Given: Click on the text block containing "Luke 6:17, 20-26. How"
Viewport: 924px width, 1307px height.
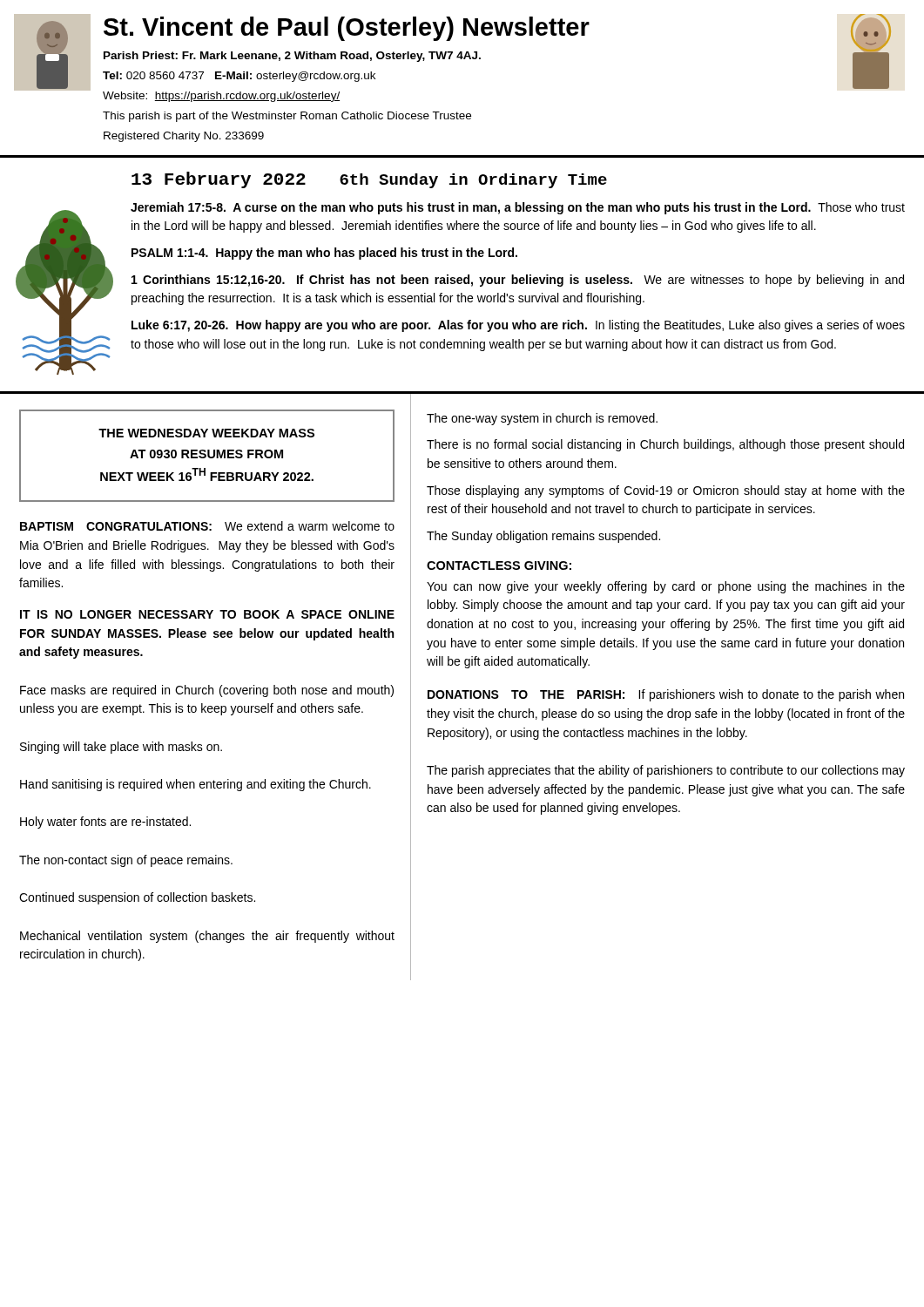Looking at the screenshot, I should click(x=518, y=334).
